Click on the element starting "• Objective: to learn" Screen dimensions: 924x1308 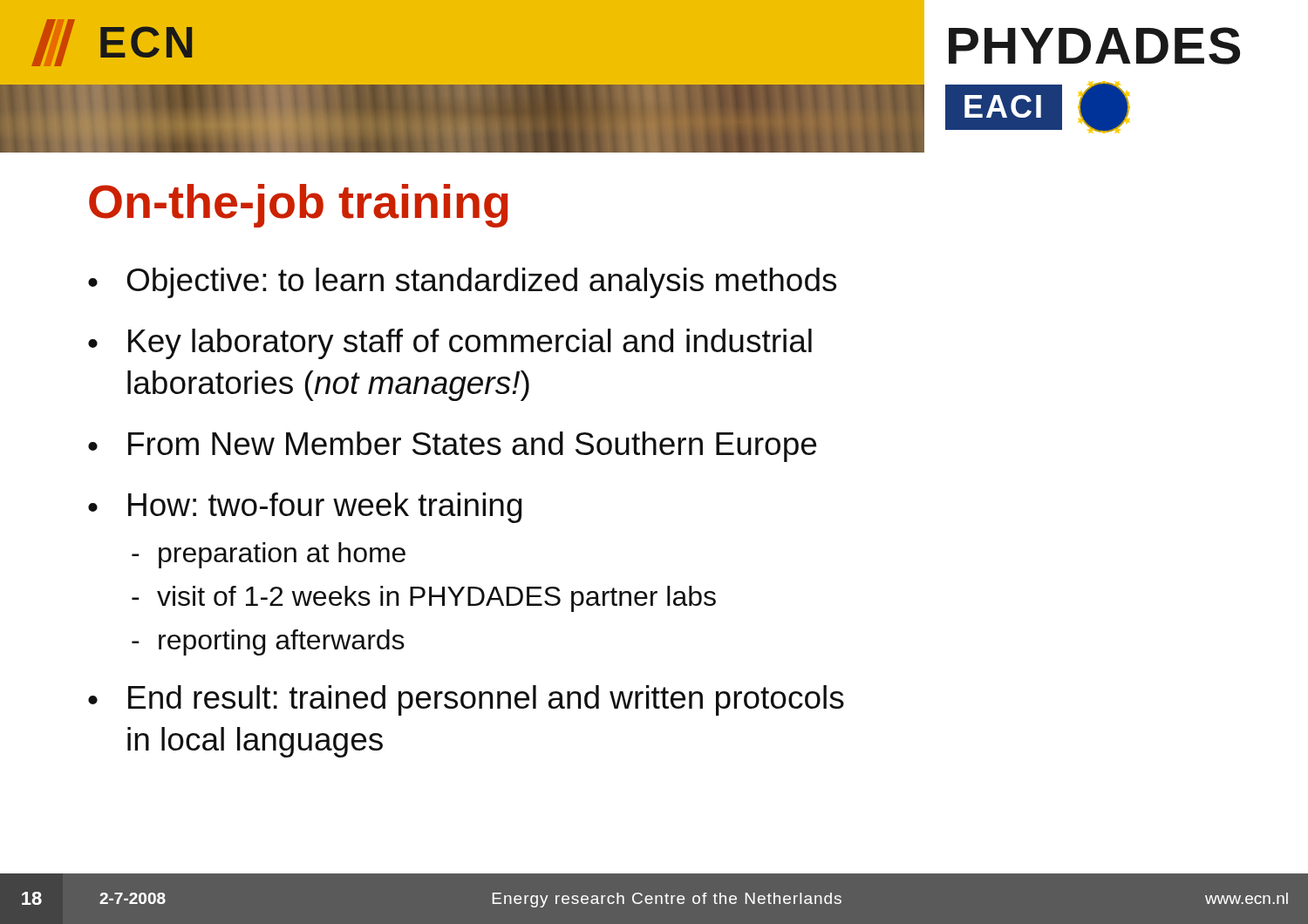click(462, 282)
